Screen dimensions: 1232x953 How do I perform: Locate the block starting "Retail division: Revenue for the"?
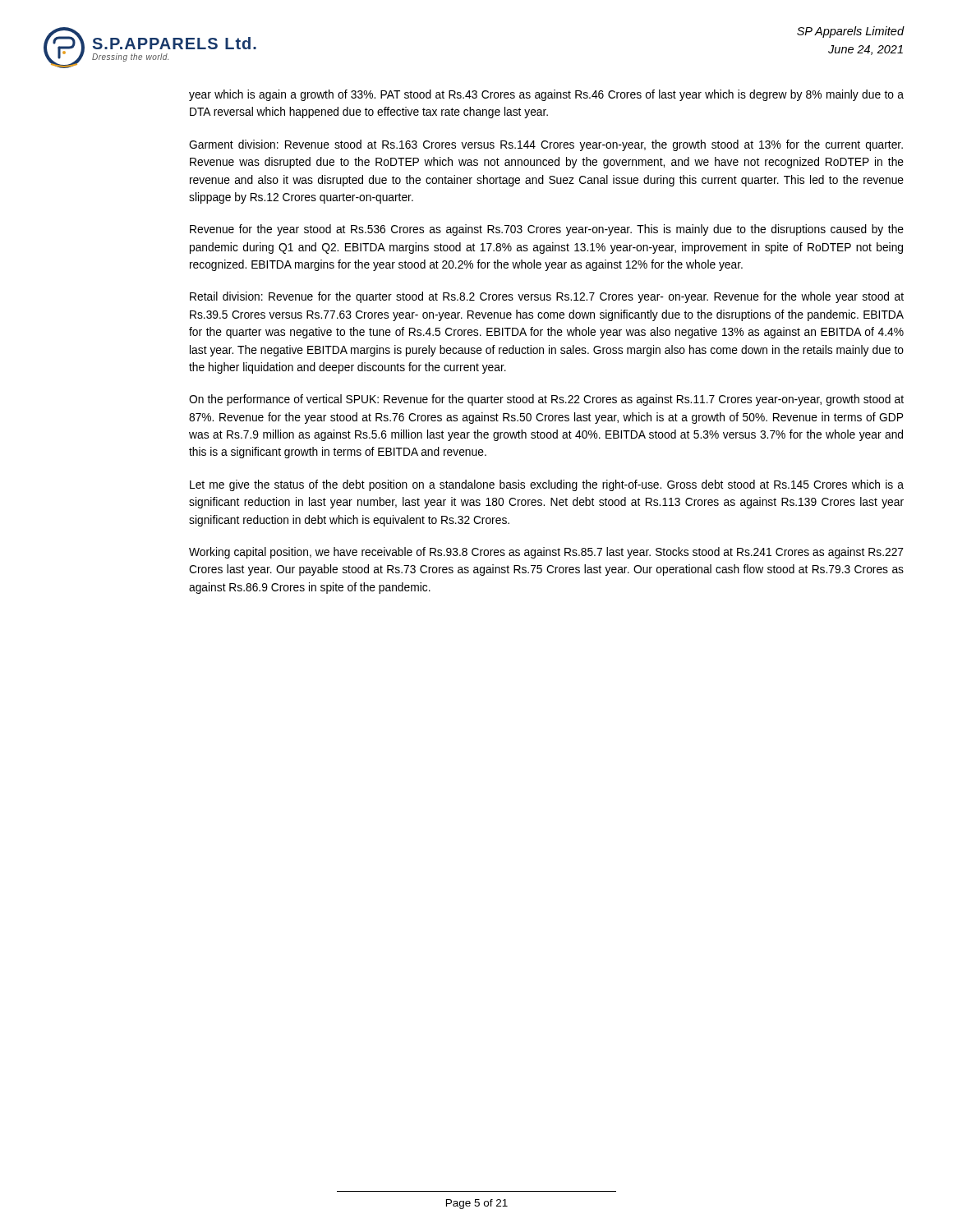[x=546, y=332]
